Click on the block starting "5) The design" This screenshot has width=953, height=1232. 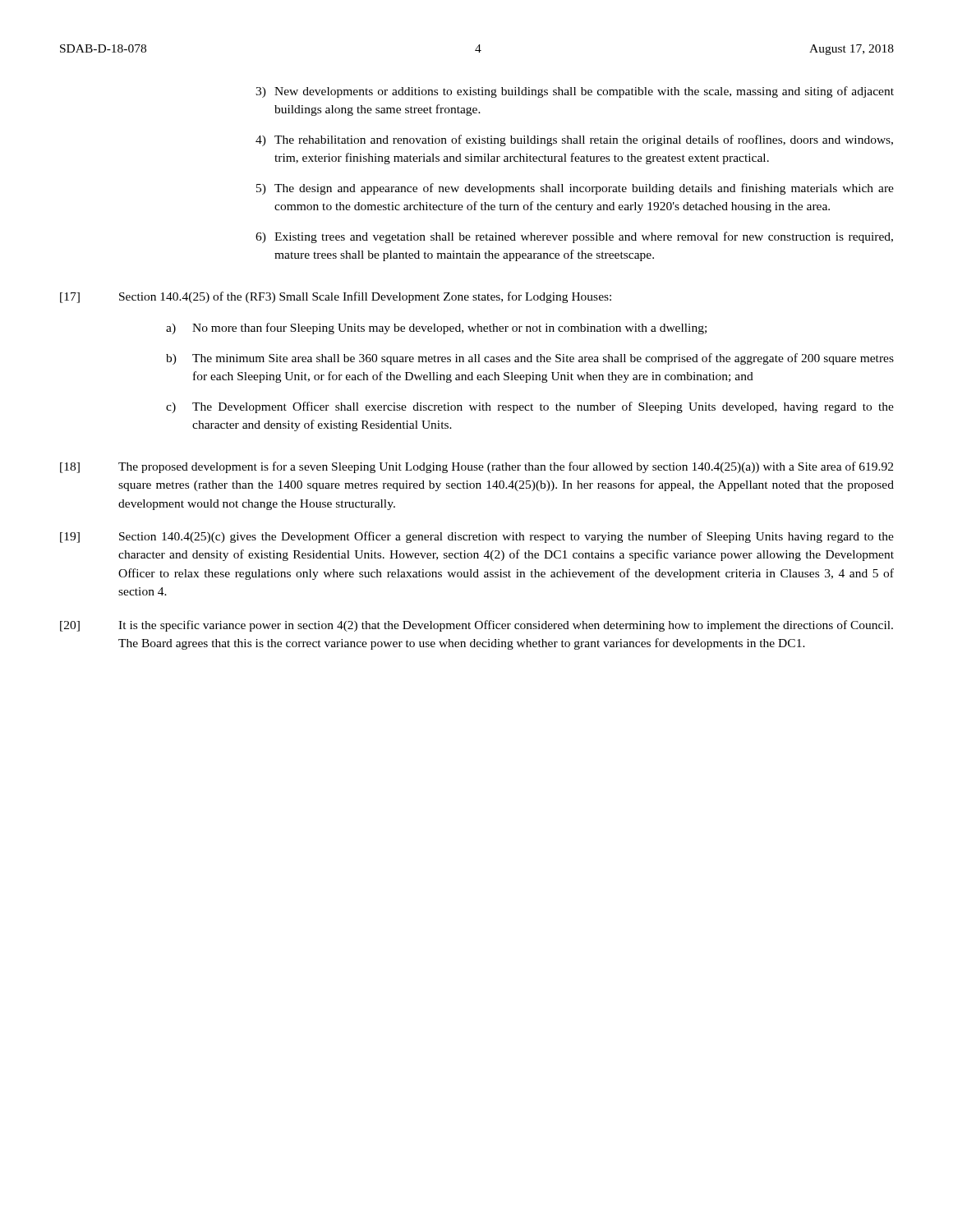(x=567, y=197)
